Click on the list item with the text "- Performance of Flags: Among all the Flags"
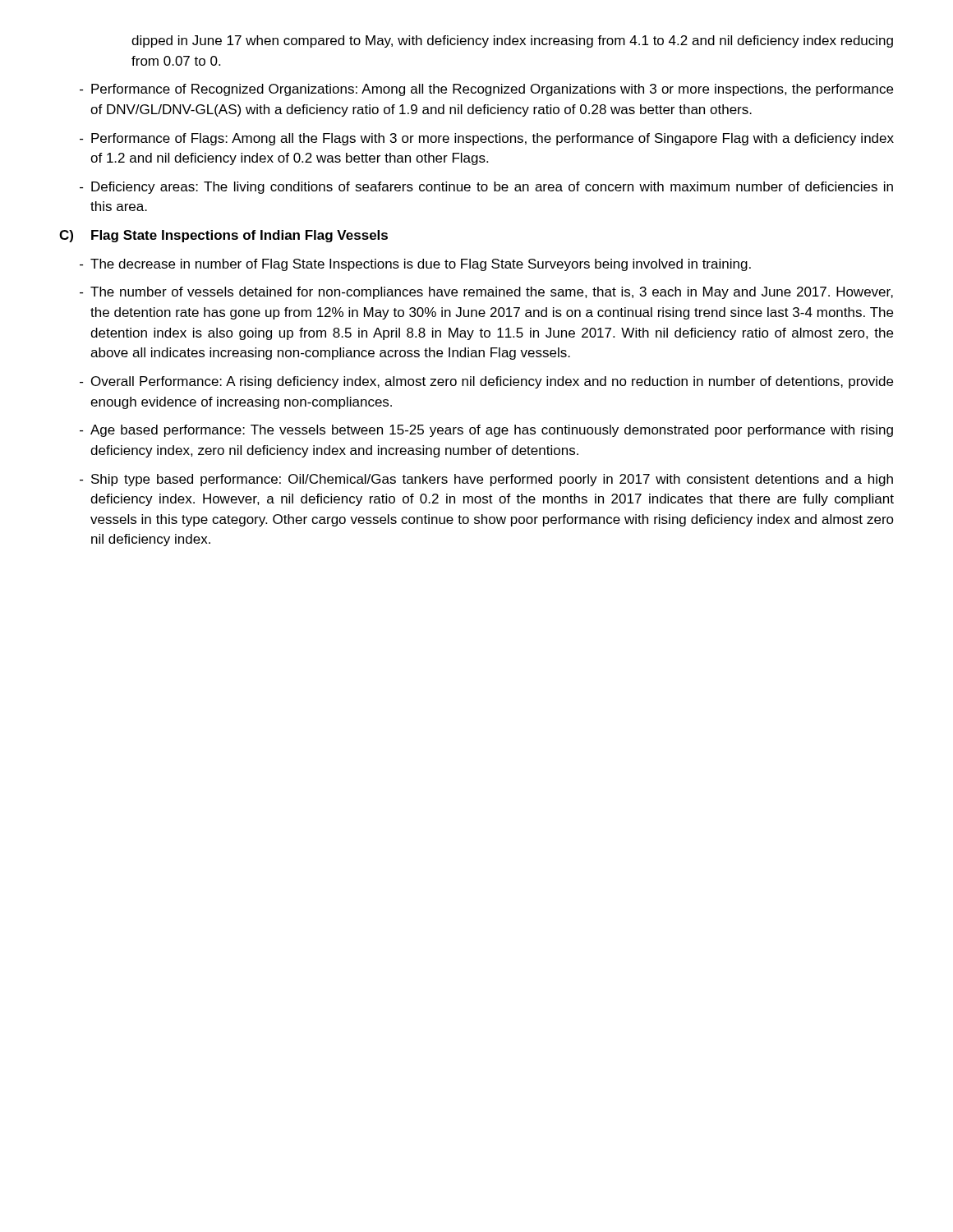This screenshot has height=1232, width=953. [476, 149]
